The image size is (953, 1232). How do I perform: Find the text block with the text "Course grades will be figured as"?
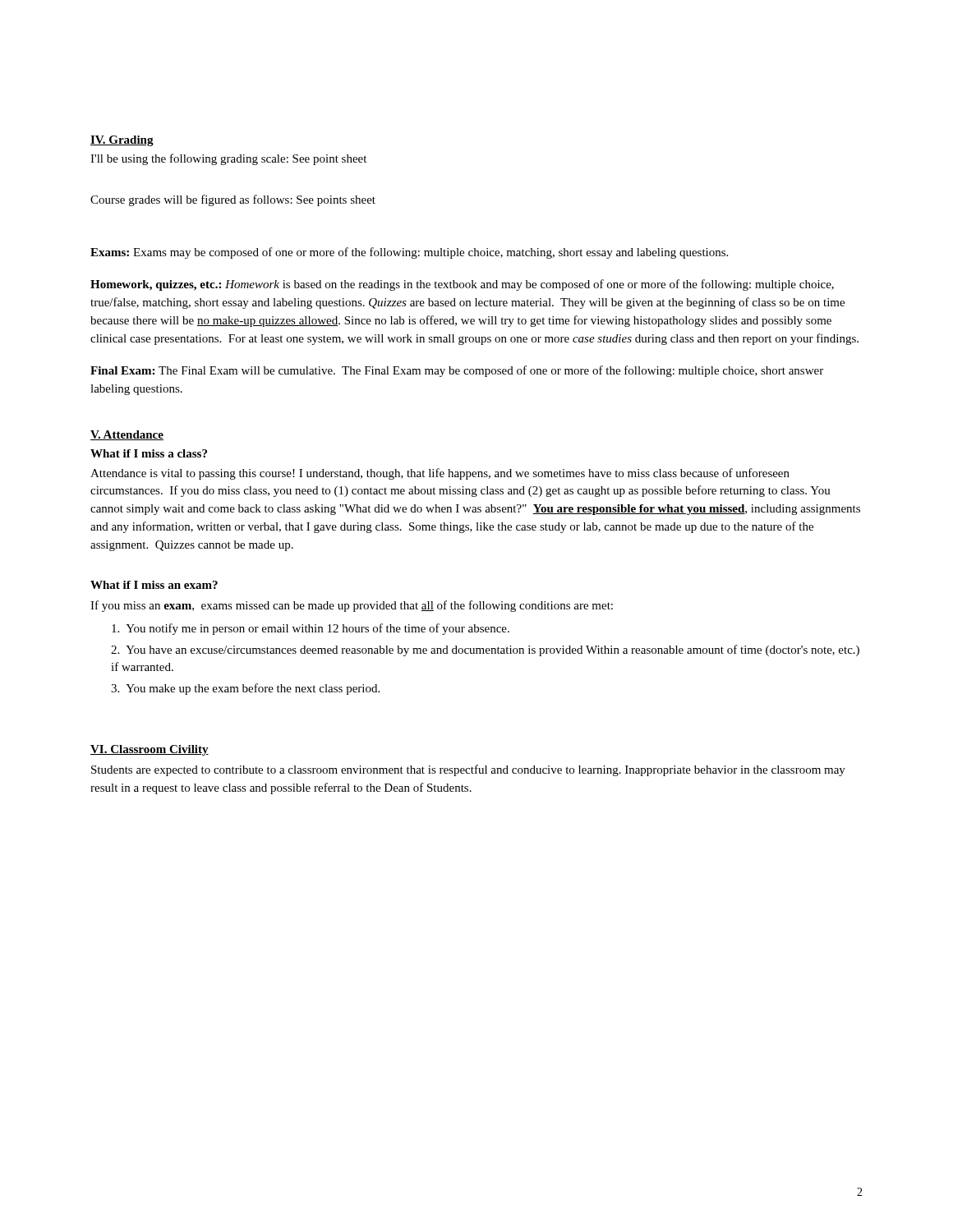tap(233, 199)
